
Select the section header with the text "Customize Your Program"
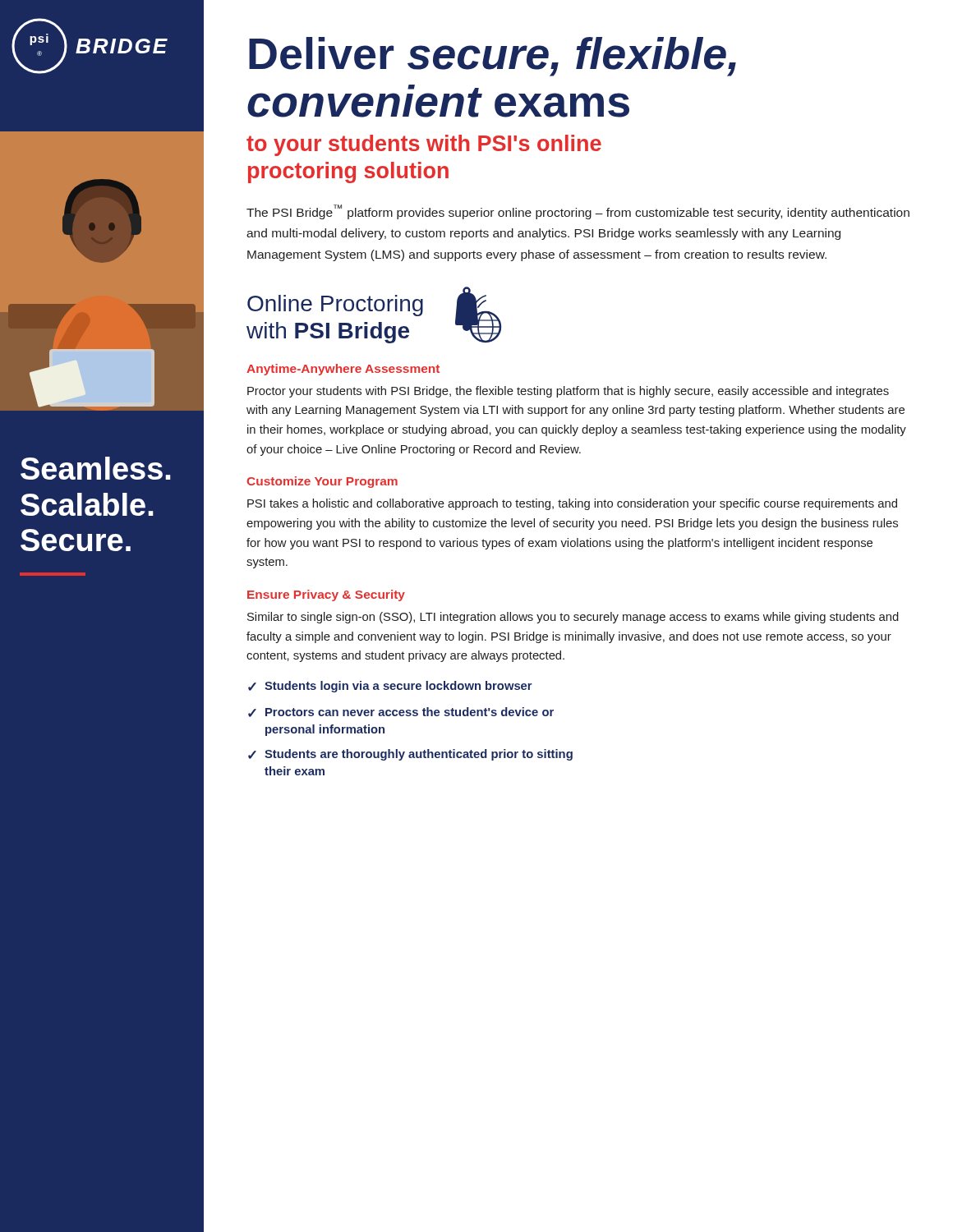coord(322,481)
